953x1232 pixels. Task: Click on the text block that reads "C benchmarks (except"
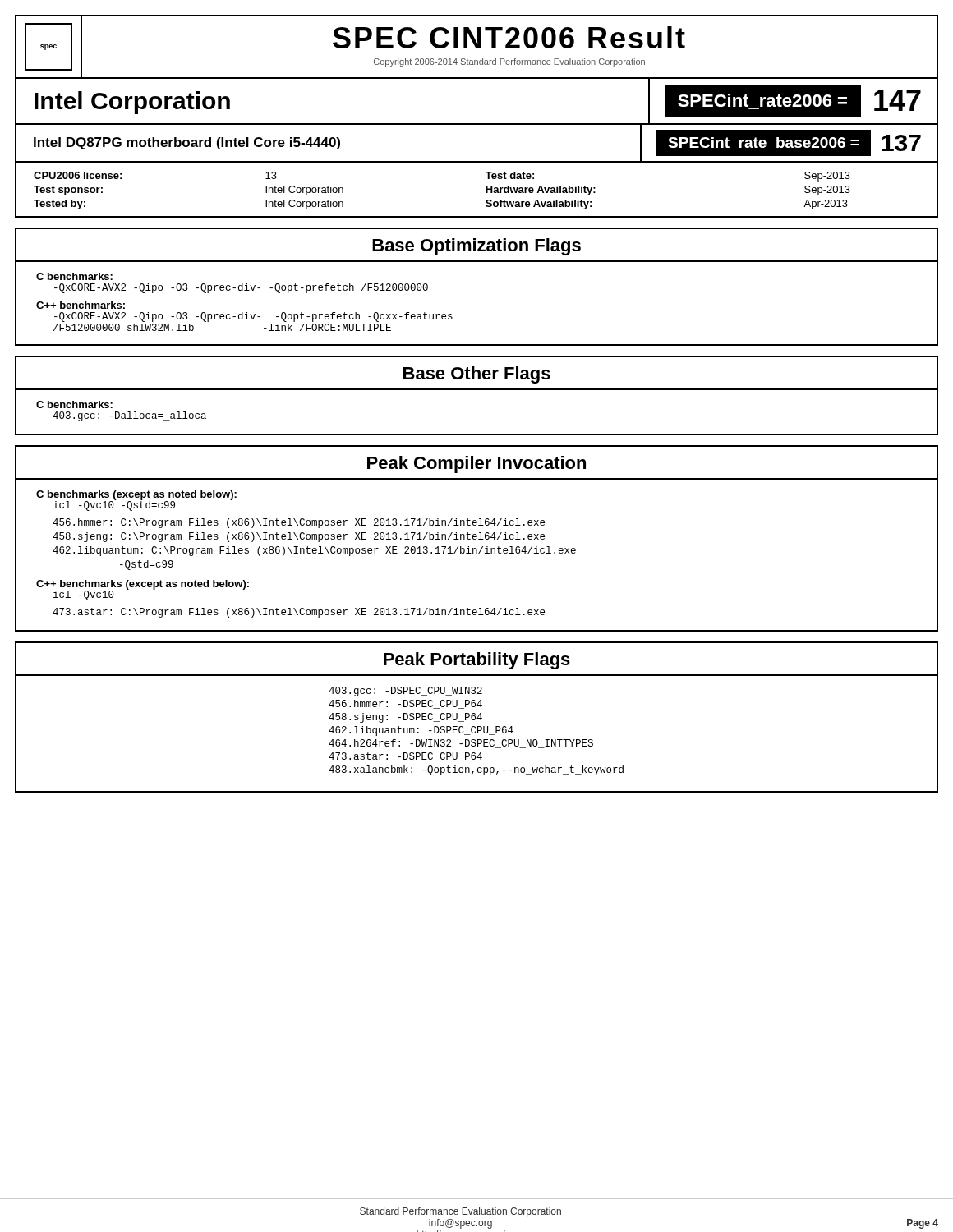(136, 501)
